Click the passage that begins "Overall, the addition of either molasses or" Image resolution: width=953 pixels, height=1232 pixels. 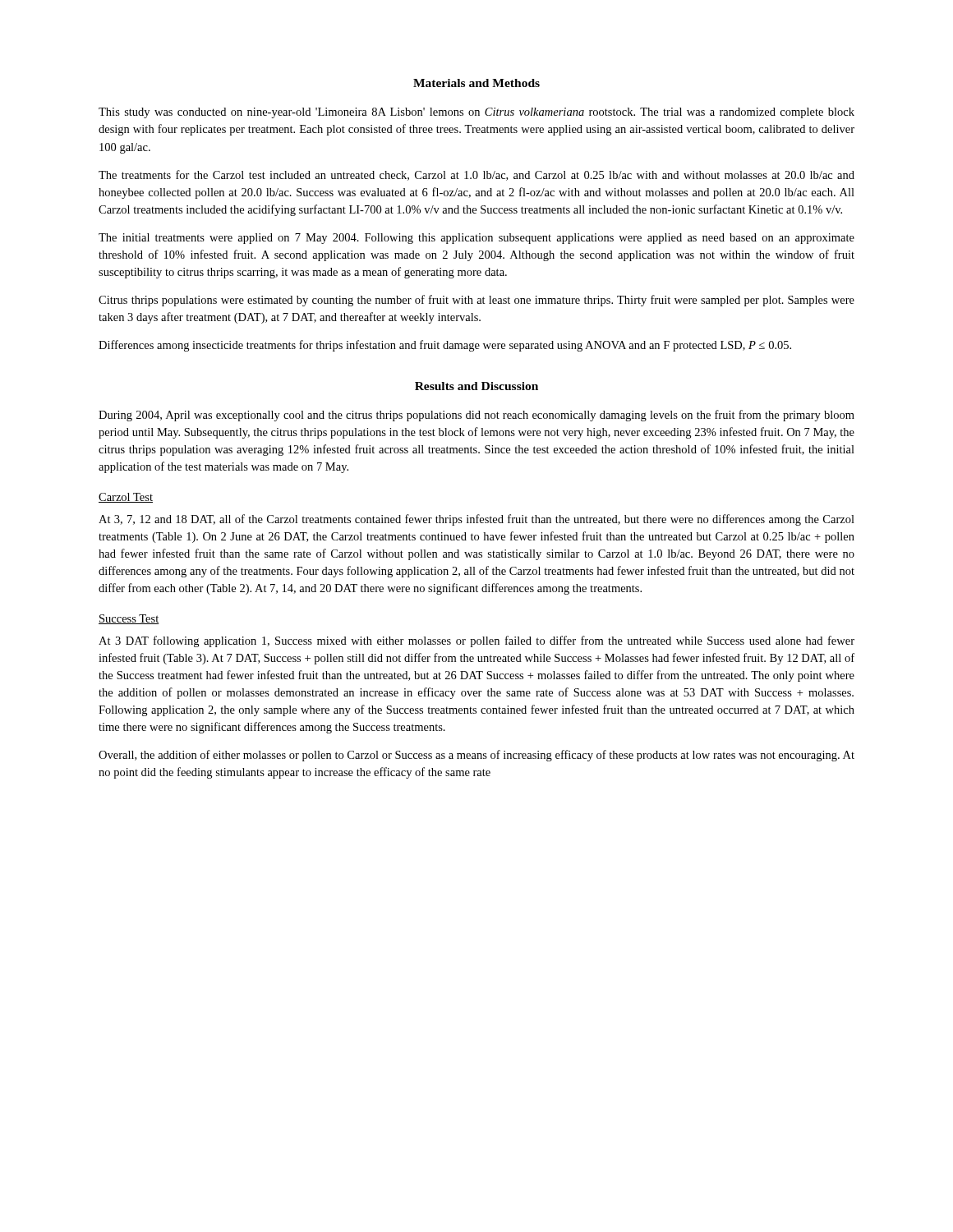(476, 764)
